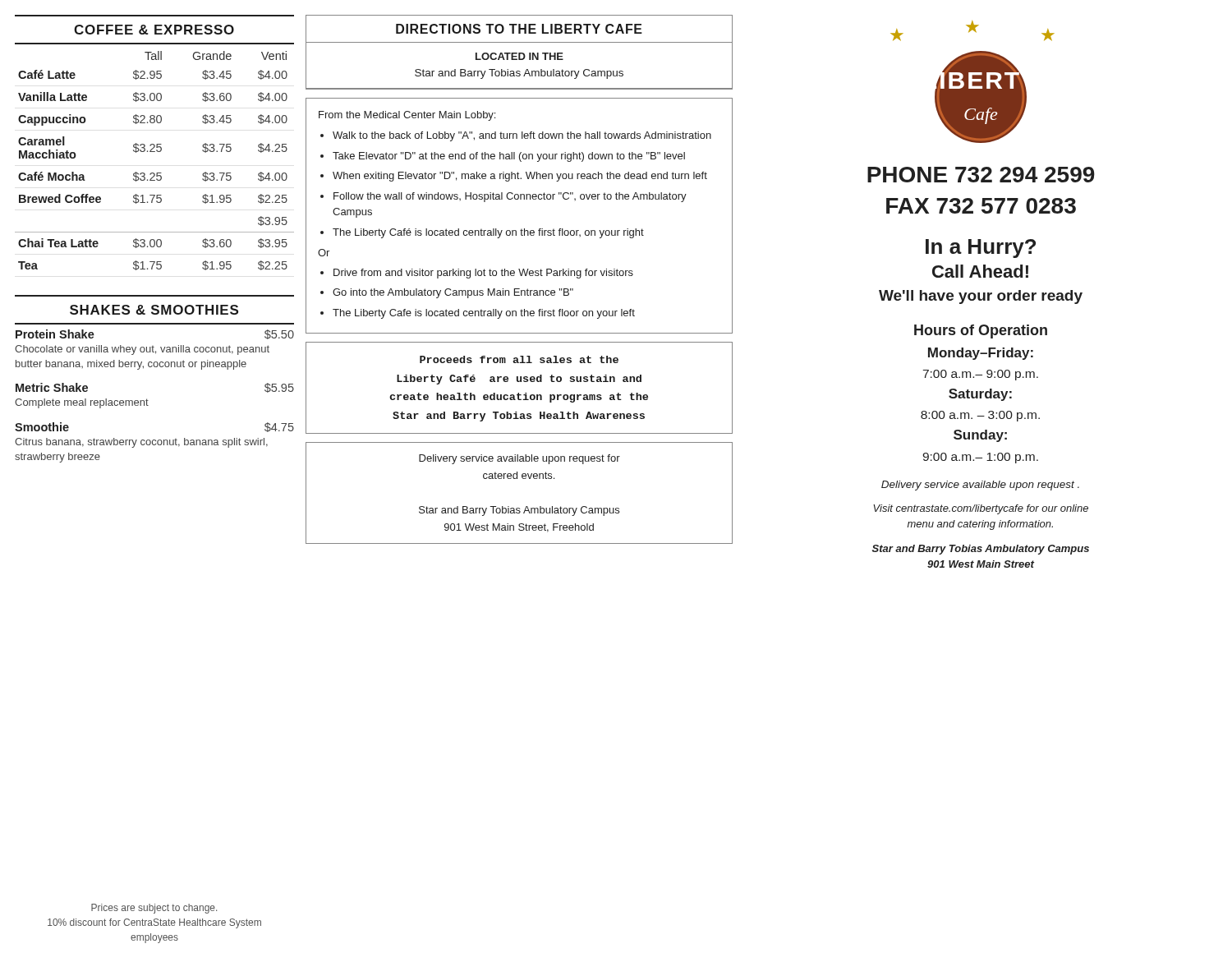Find the block on this page that starts "The Liberty Cafe is located"
1232x953 pixels.
click(484, 312)
